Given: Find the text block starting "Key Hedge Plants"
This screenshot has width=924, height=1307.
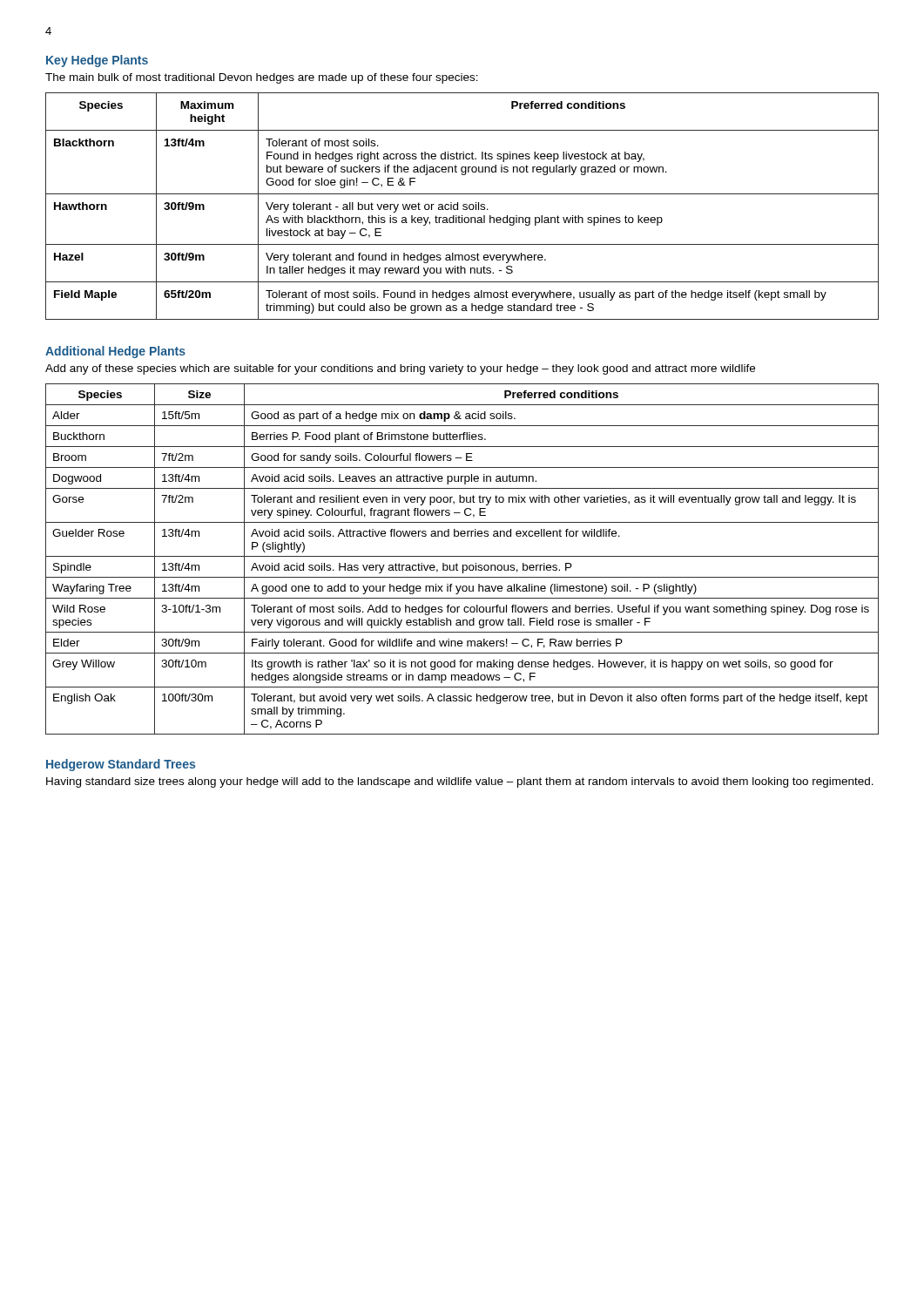Looking at the screenshot, I should coord(97,60).
